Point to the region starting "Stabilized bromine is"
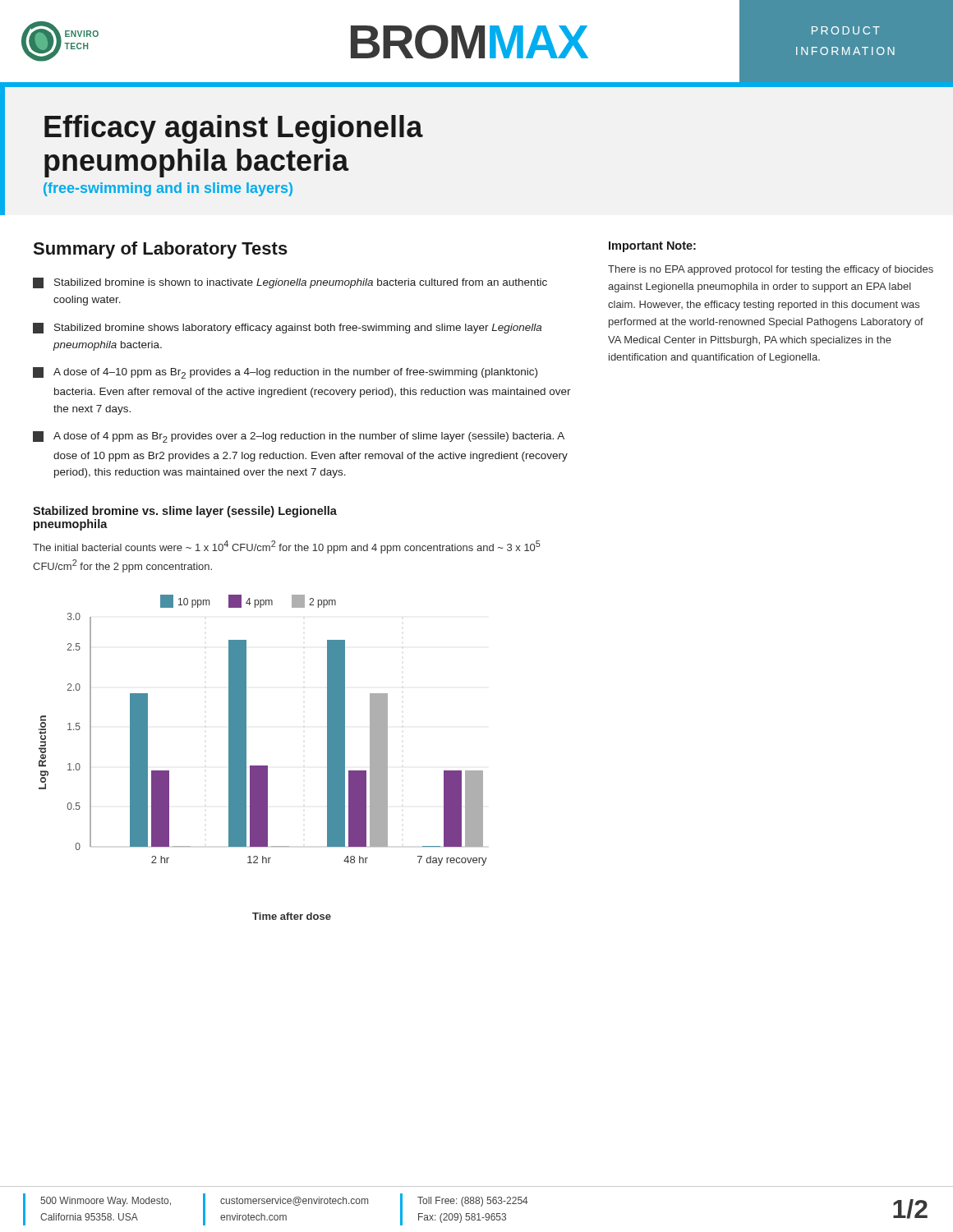The height and width of the screenshot is (1232, 953). click(304, 291)
